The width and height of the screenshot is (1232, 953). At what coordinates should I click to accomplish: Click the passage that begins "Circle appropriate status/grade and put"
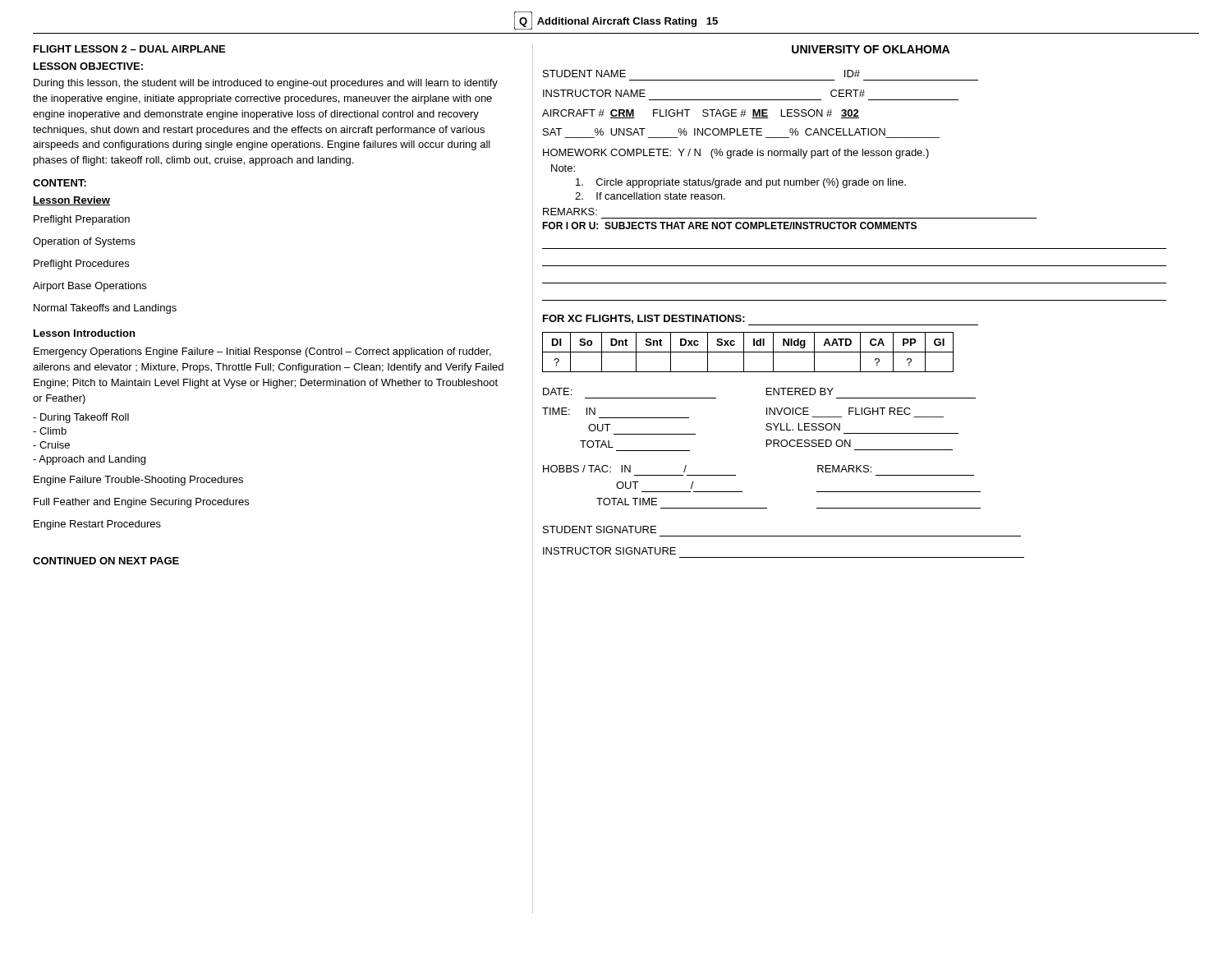coord(741,182)
